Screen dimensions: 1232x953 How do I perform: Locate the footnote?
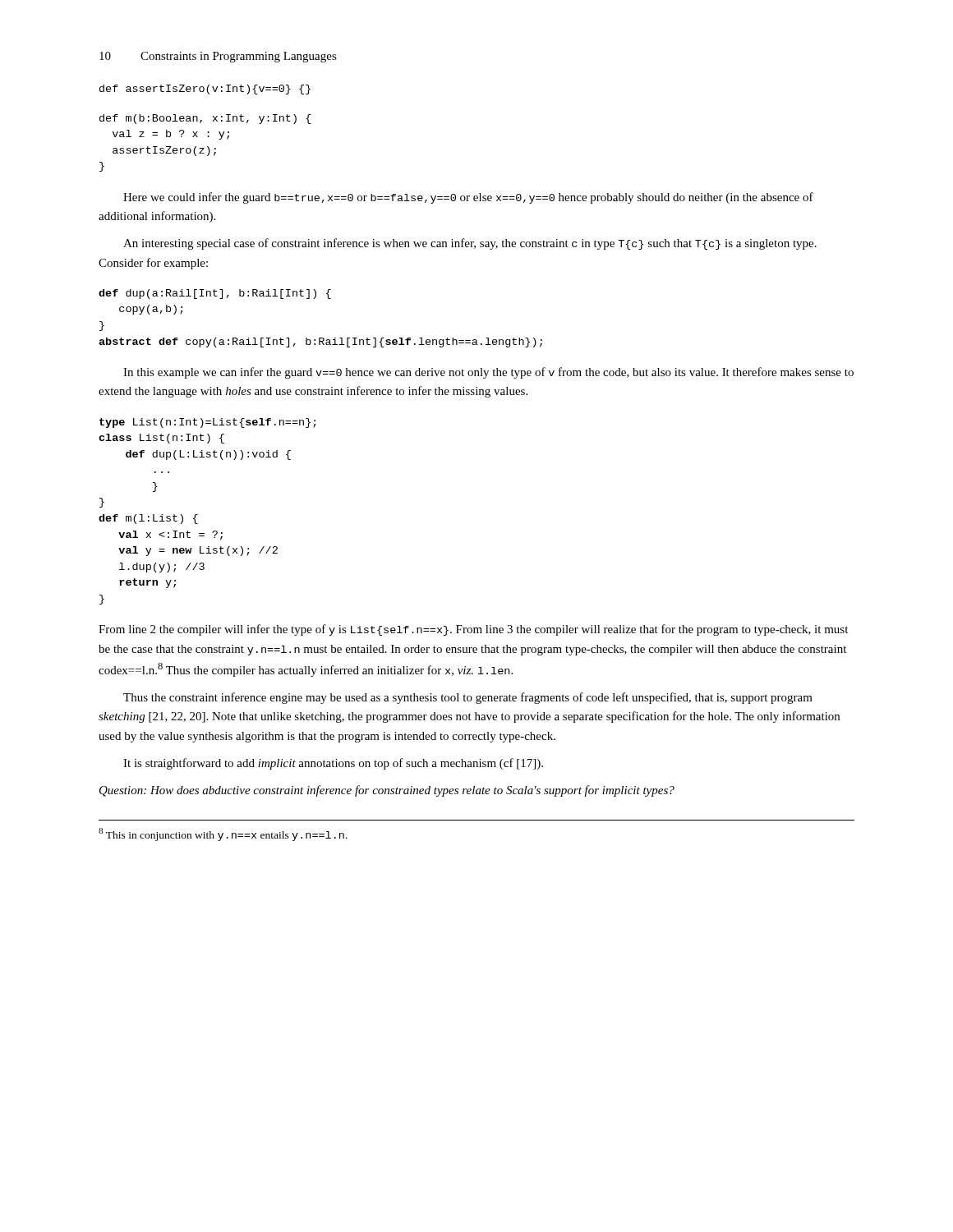223,834
